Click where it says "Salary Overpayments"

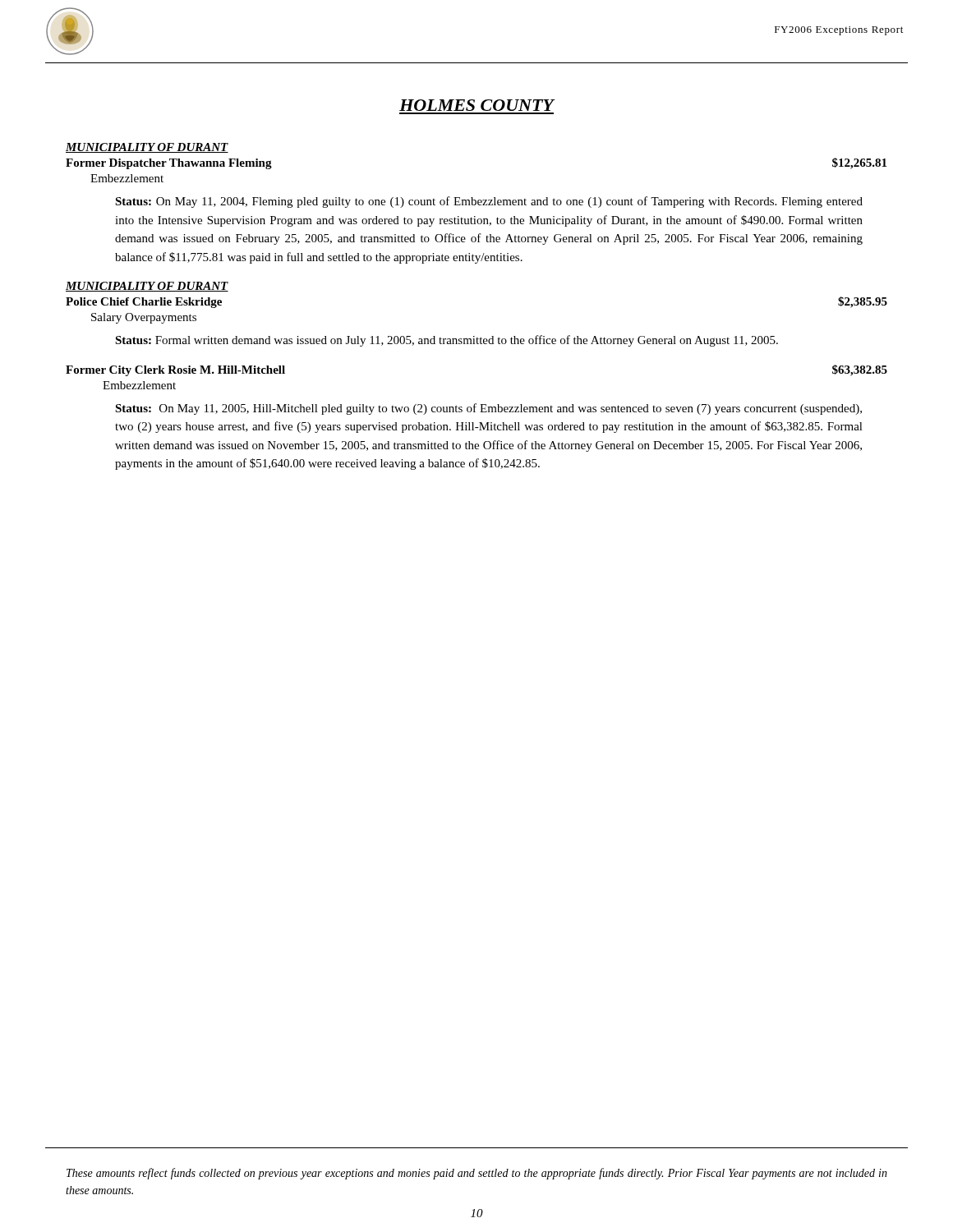(144, 317)
